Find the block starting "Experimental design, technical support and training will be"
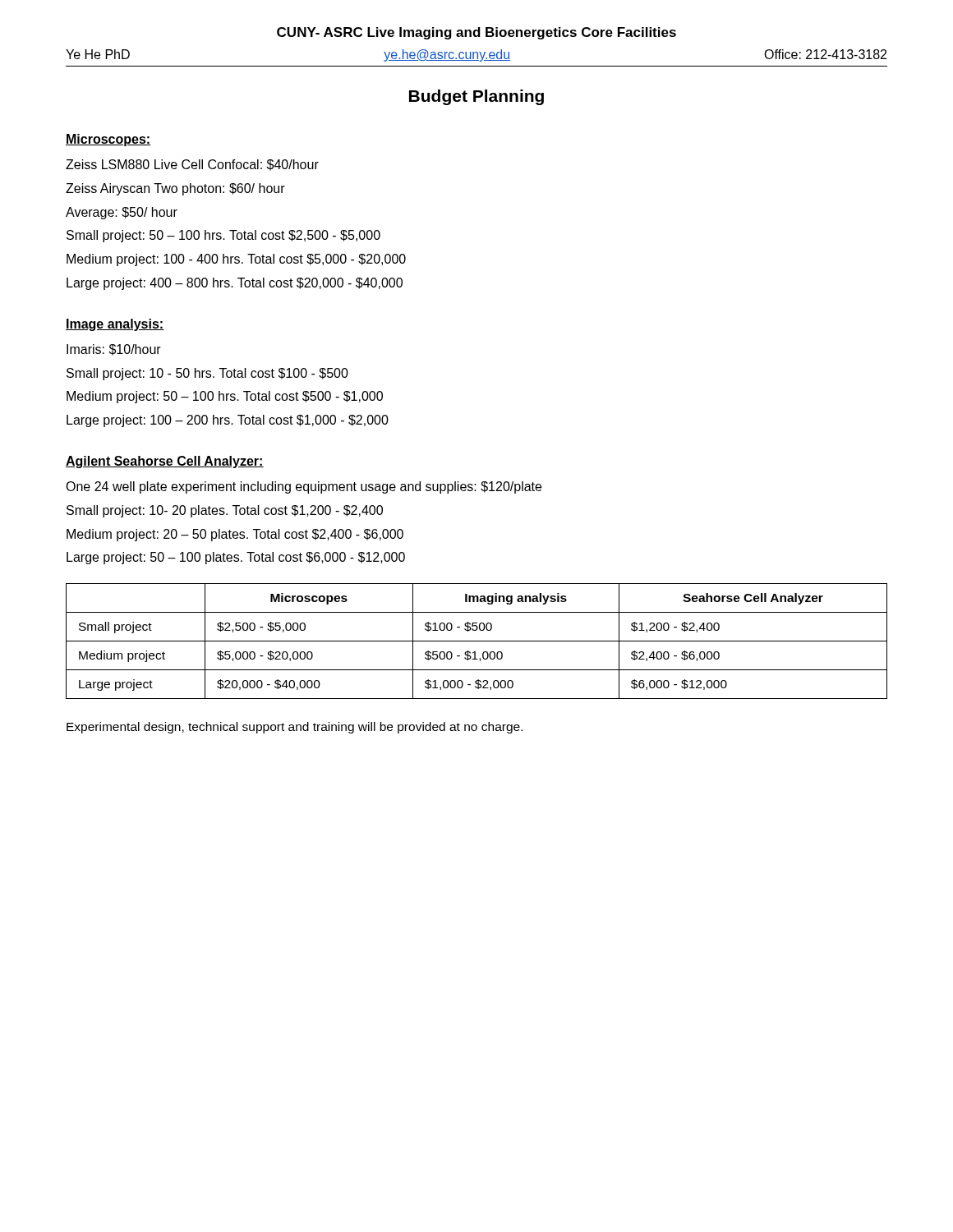This screenshot has width=953, height=1232. click(x=295, y=727)
